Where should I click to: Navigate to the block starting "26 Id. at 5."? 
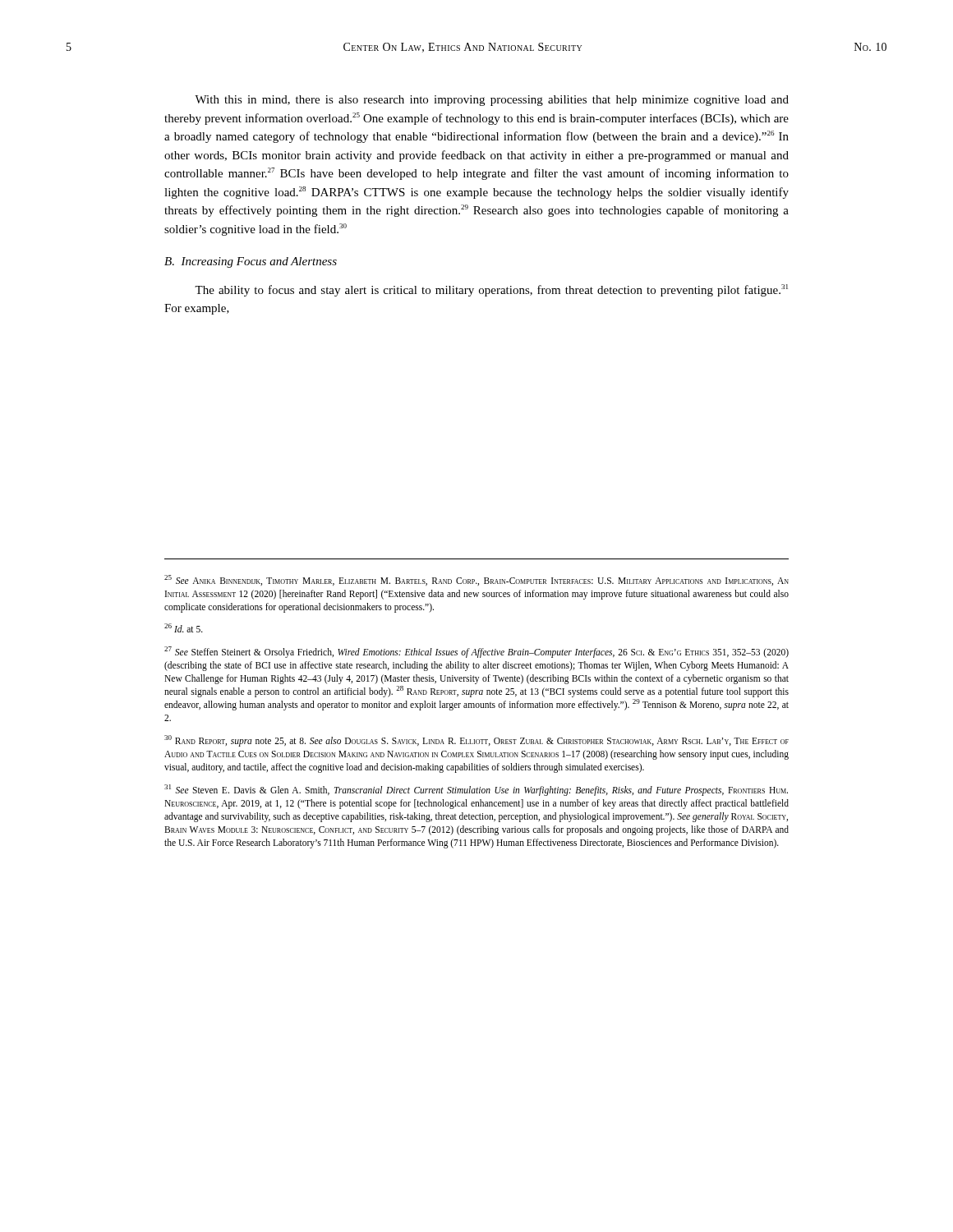coord(184,629)
